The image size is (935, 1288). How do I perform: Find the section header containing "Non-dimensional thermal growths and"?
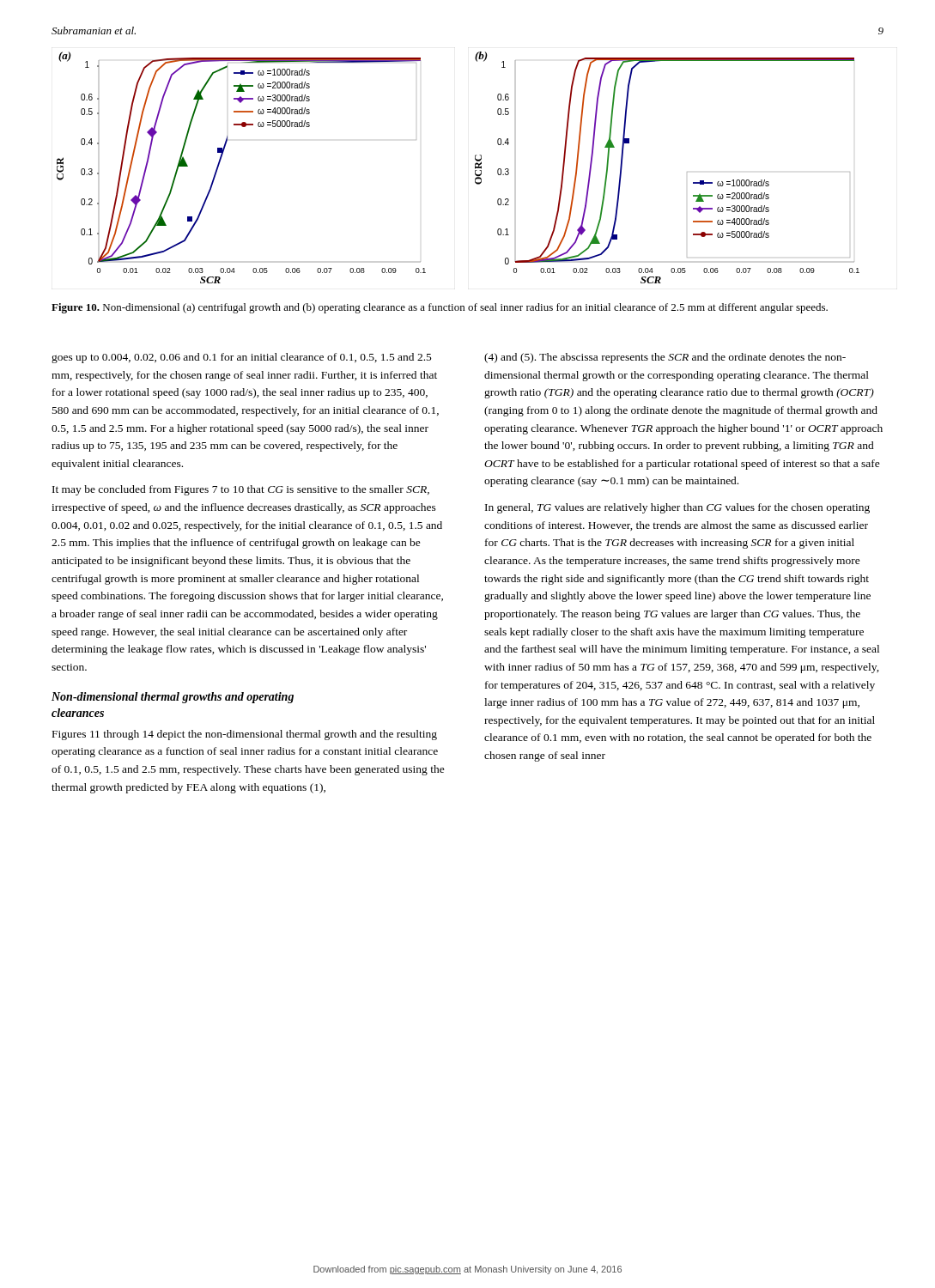(173, 705)
